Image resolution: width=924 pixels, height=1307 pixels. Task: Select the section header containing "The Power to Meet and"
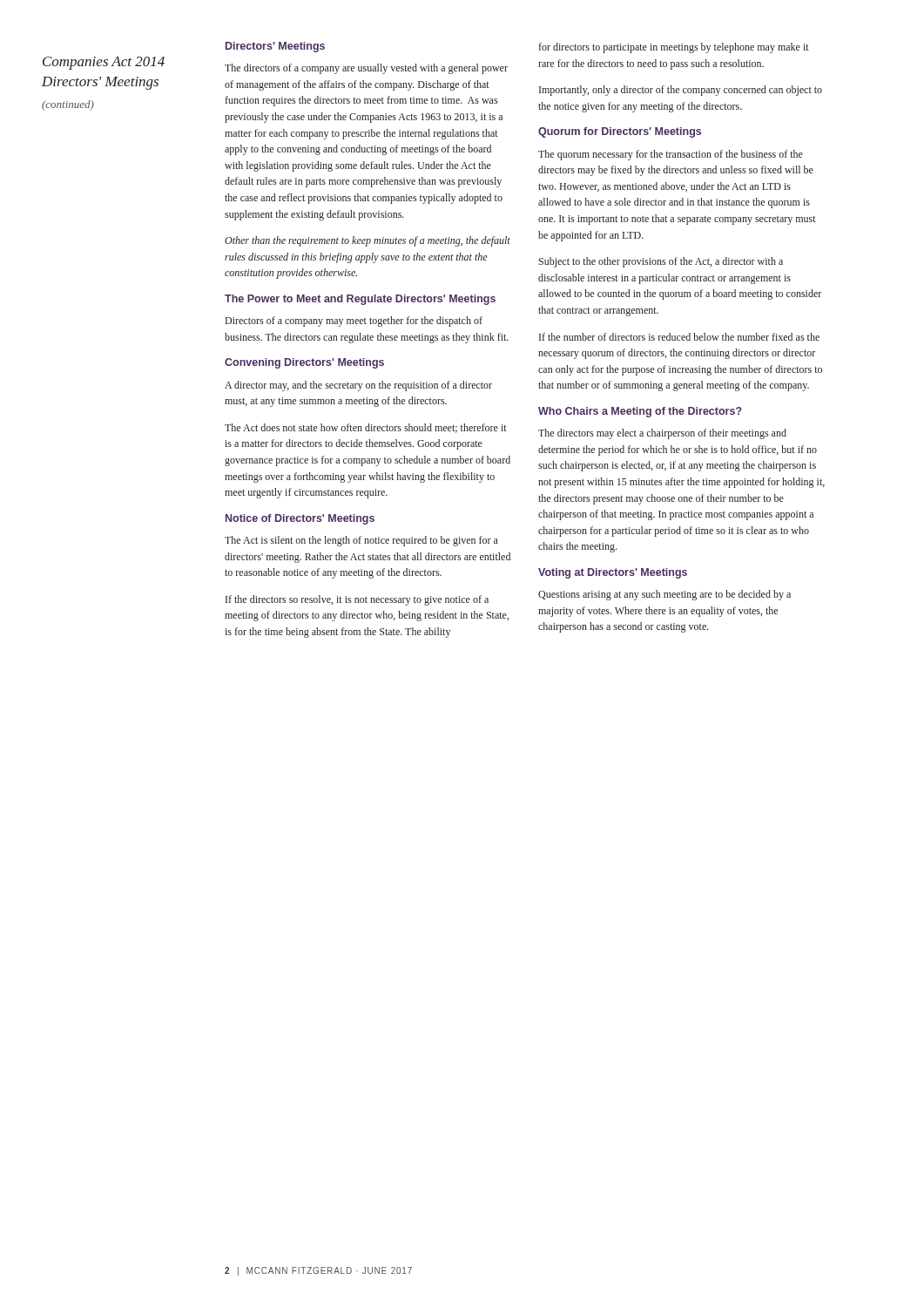(x=368, y=299)
